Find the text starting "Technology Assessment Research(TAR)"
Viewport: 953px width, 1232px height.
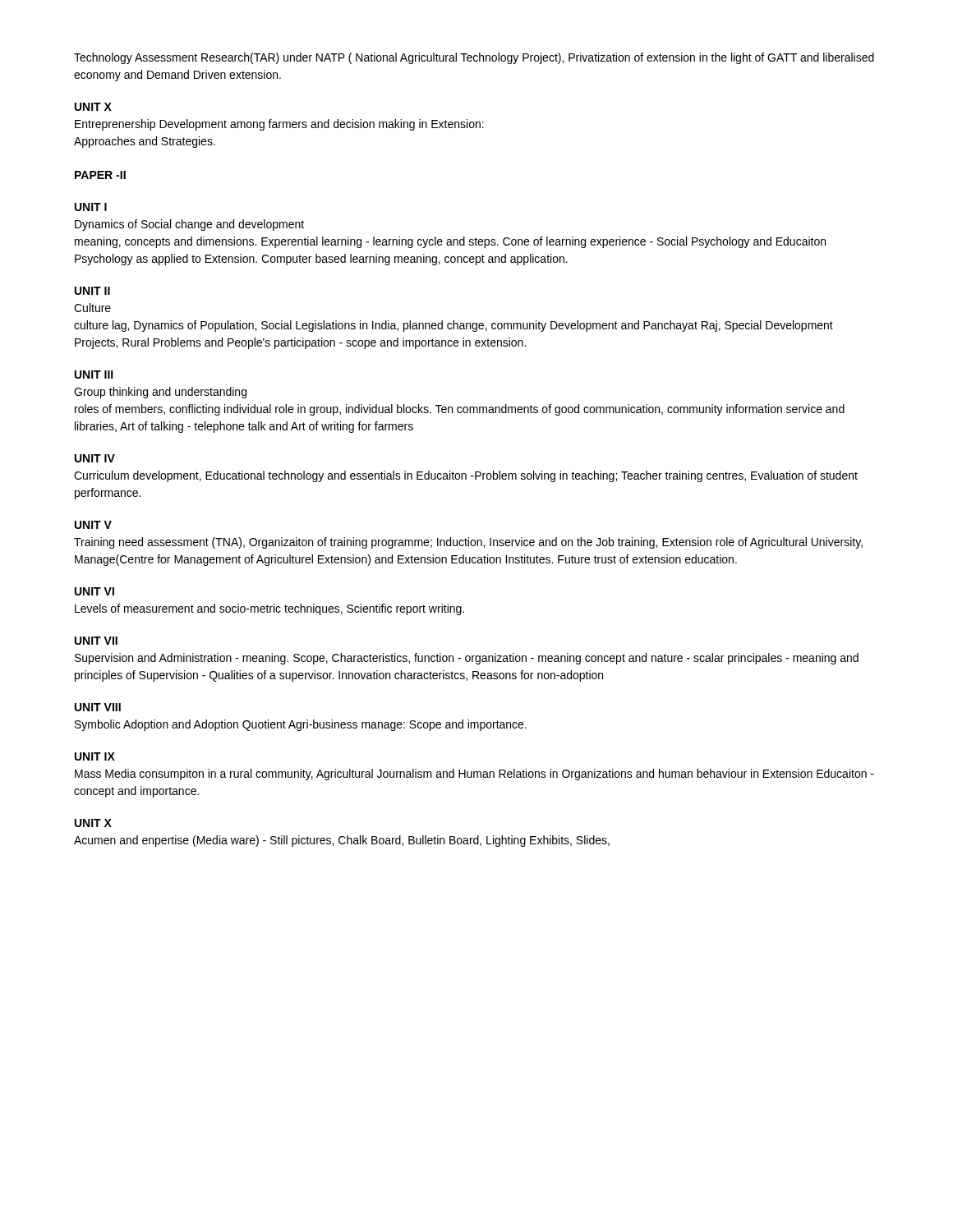[476, 67]
